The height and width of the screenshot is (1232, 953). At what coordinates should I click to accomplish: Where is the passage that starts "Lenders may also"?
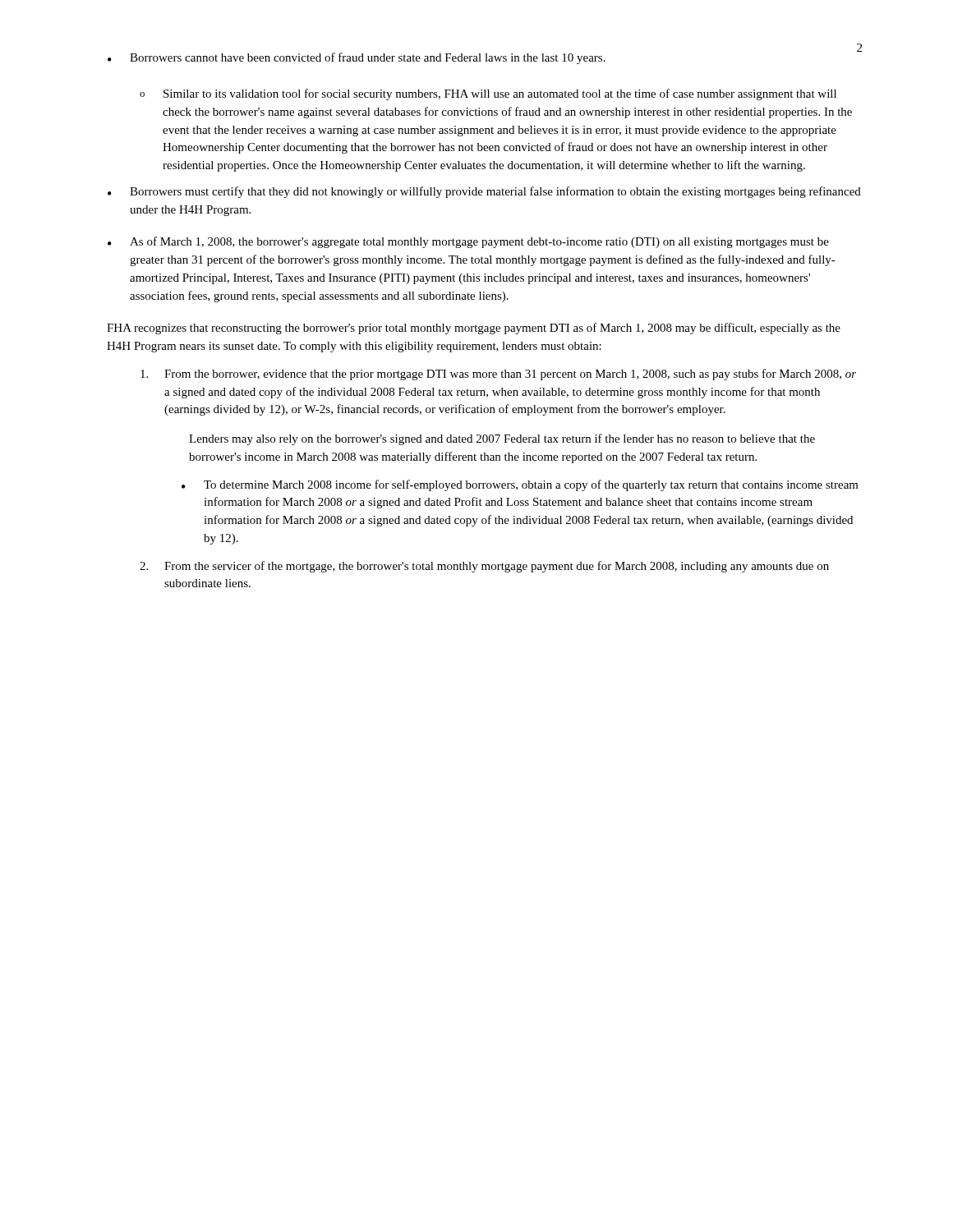tap(502, 448)
